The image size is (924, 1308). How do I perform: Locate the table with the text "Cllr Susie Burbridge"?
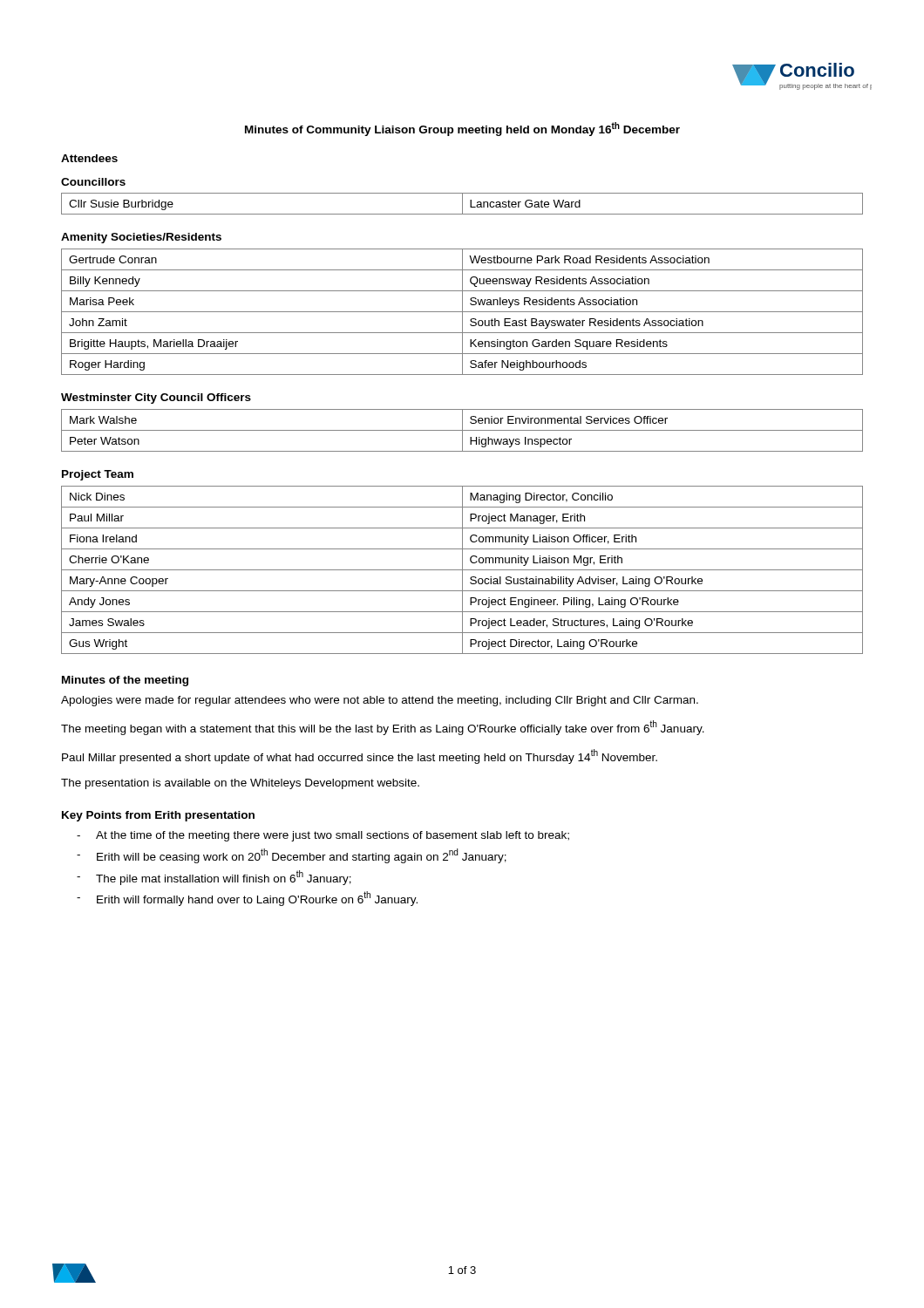[x=462, y=203]
